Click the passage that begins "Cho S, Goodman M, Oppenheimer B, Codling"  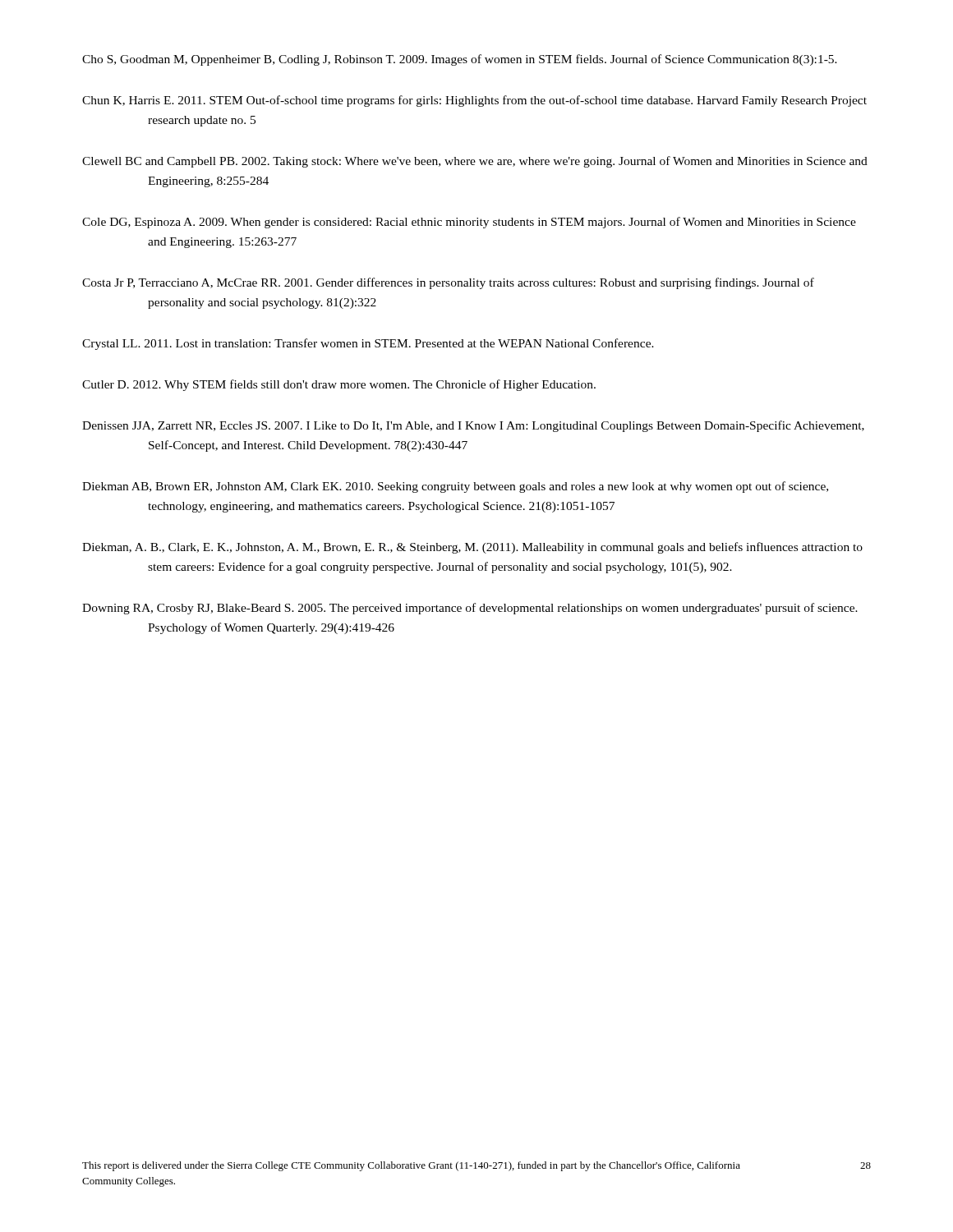460,59
